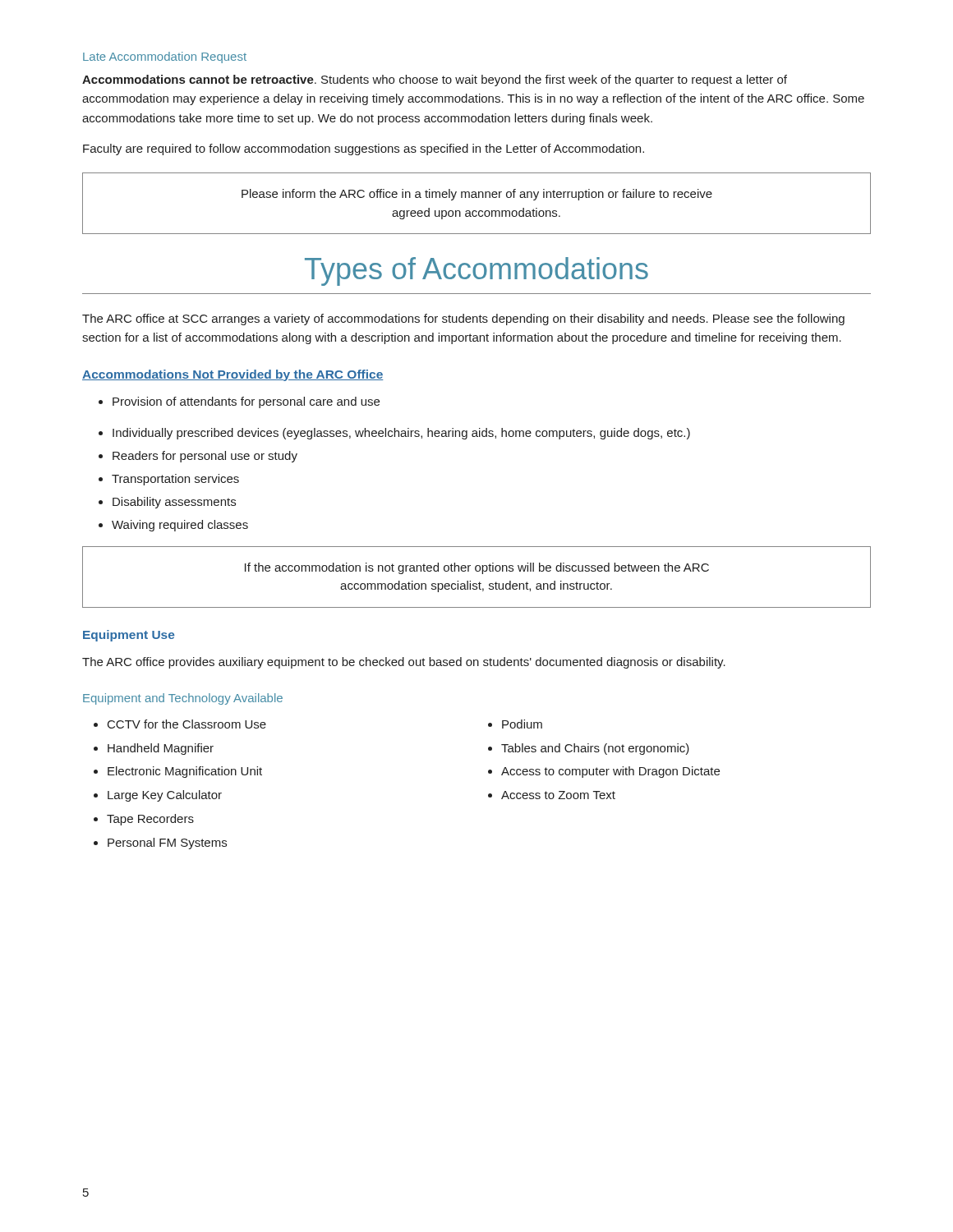Select the region starting "Faculty are required to follow"
The height and width of the screenshot is (1232, 953).
[x=476, y=148]
